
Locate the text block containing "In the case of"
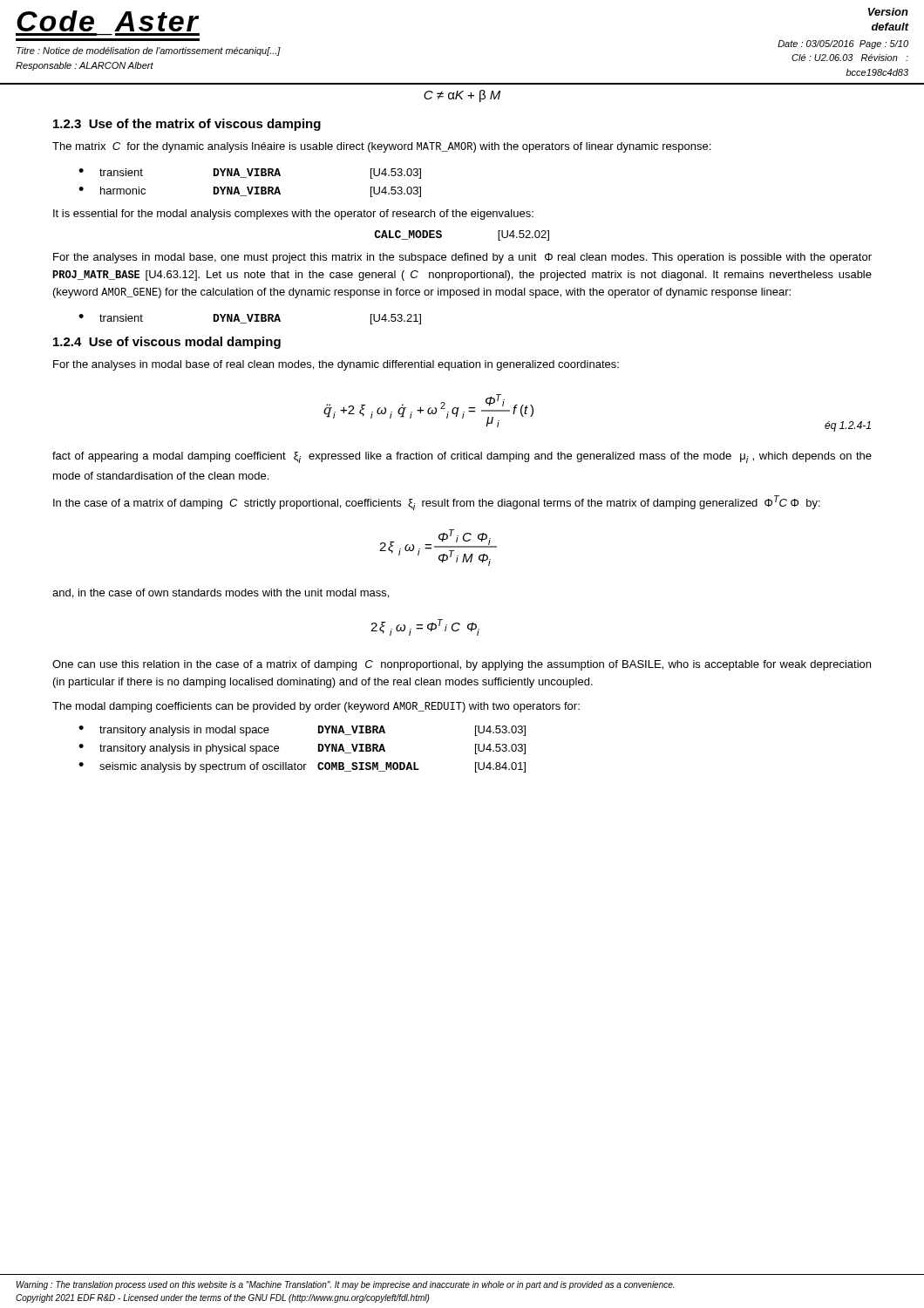pyautogui.click(x=436, y=502)
